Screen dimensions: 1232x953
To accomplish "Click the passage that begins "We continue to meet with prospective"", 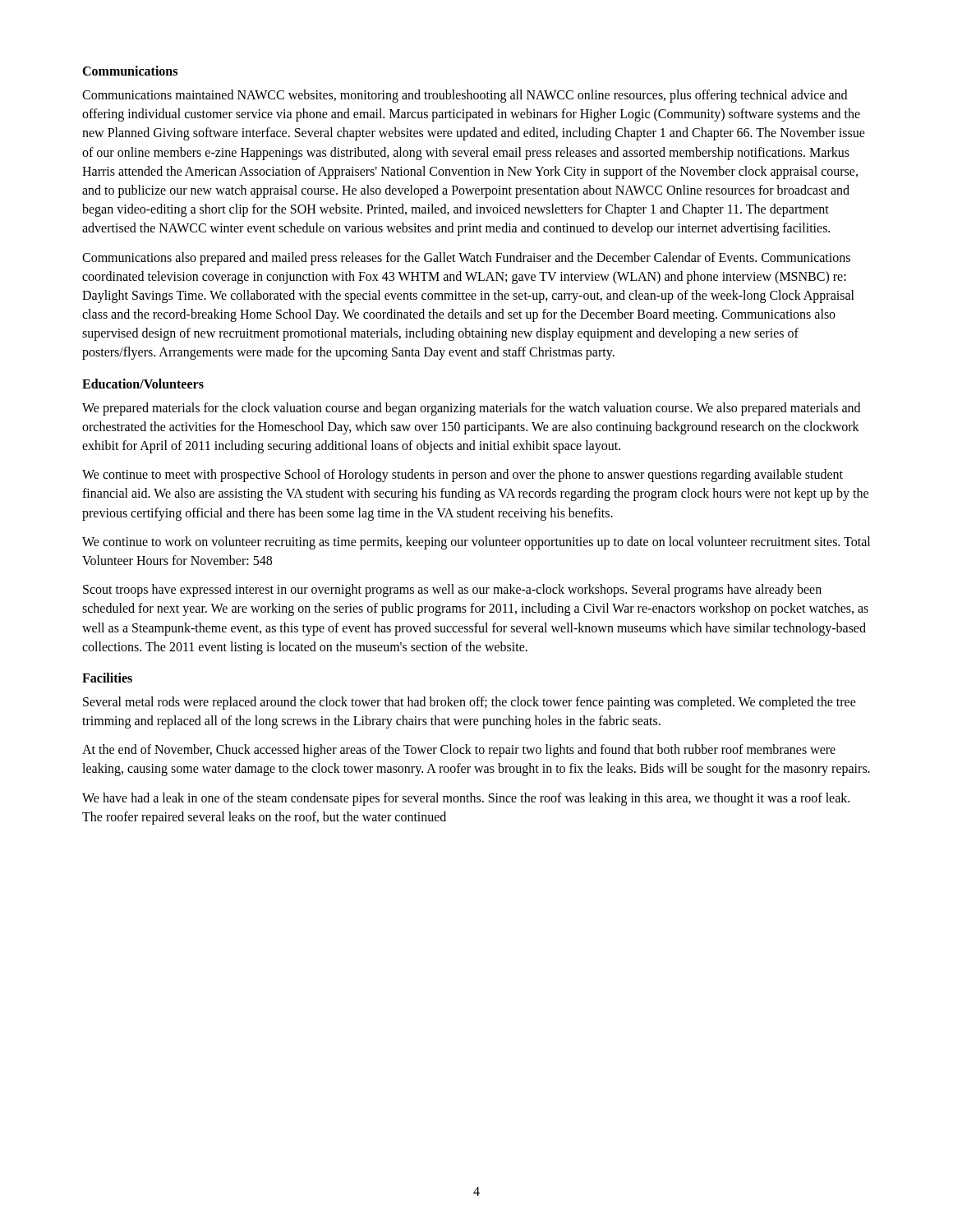I will pyautogui.click(x=475, y=494).
